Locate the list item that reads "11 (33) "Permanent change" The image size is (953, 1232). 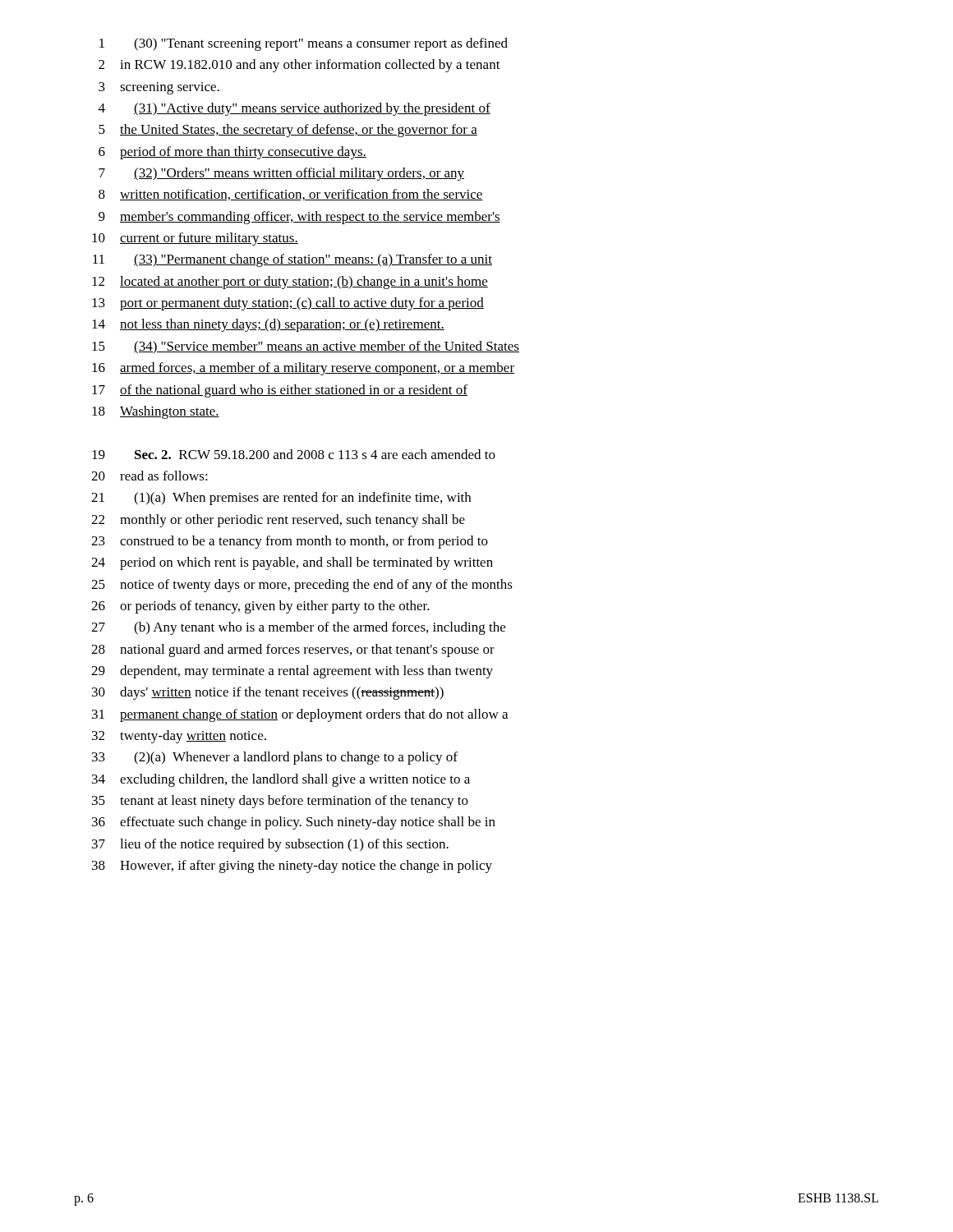(x=476, y=292)
